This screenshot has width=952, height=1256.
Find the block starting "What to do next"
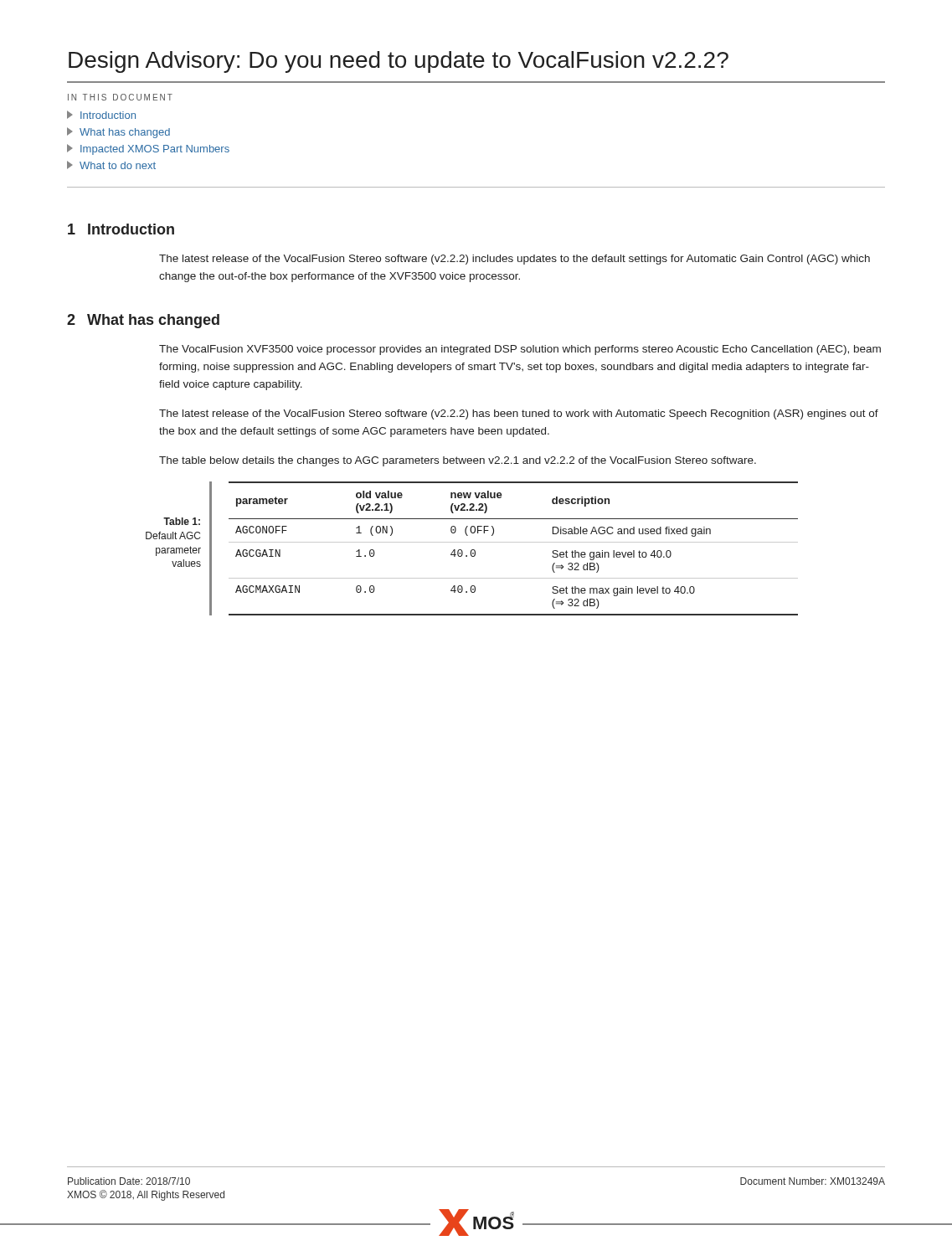tap(111, 165)
